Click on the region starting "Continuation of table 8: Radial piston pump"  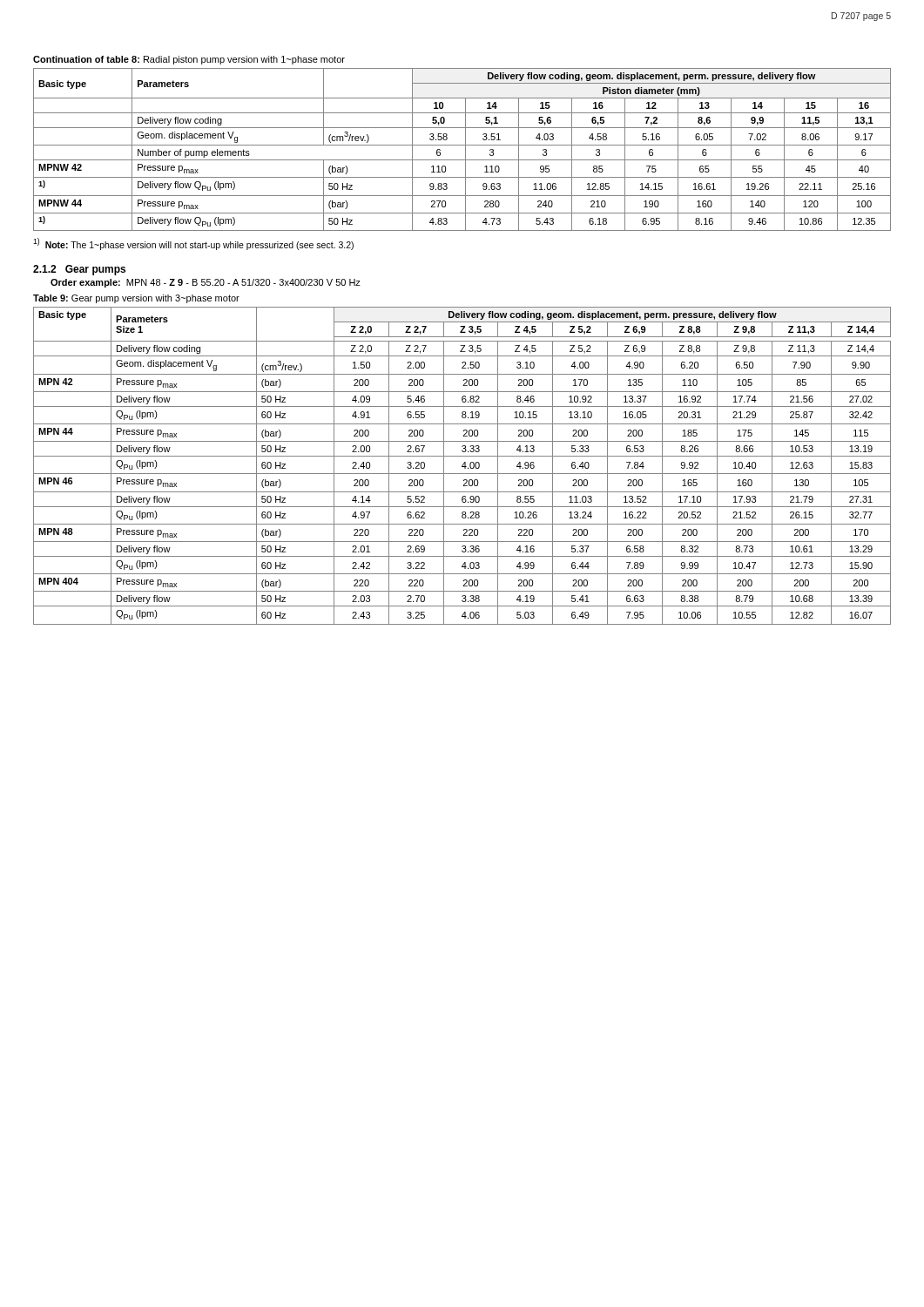(189, 59)
